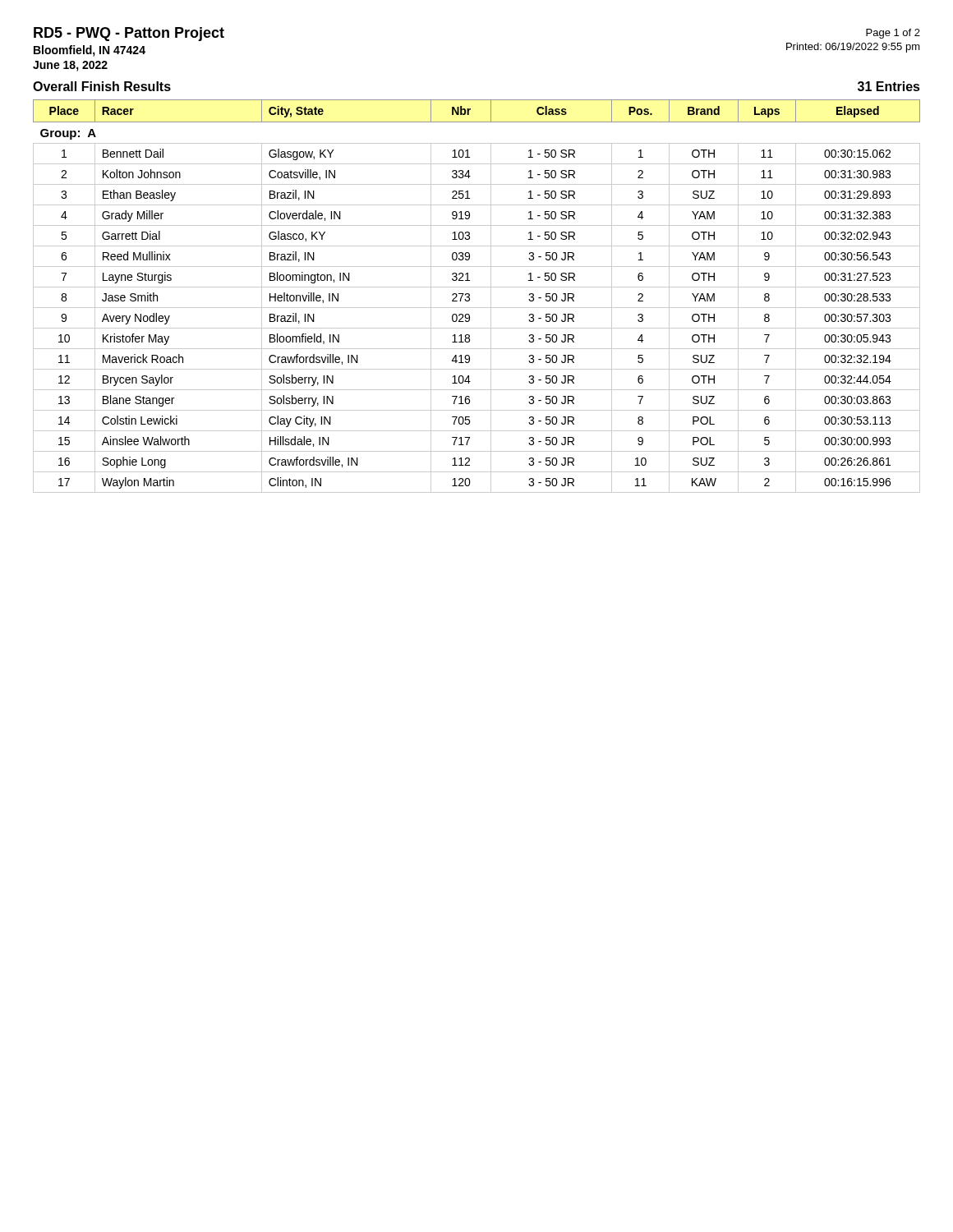Select the text that says "31 Entries"
The height and width of the screenshot is (1232, 953).
[889, 87]
